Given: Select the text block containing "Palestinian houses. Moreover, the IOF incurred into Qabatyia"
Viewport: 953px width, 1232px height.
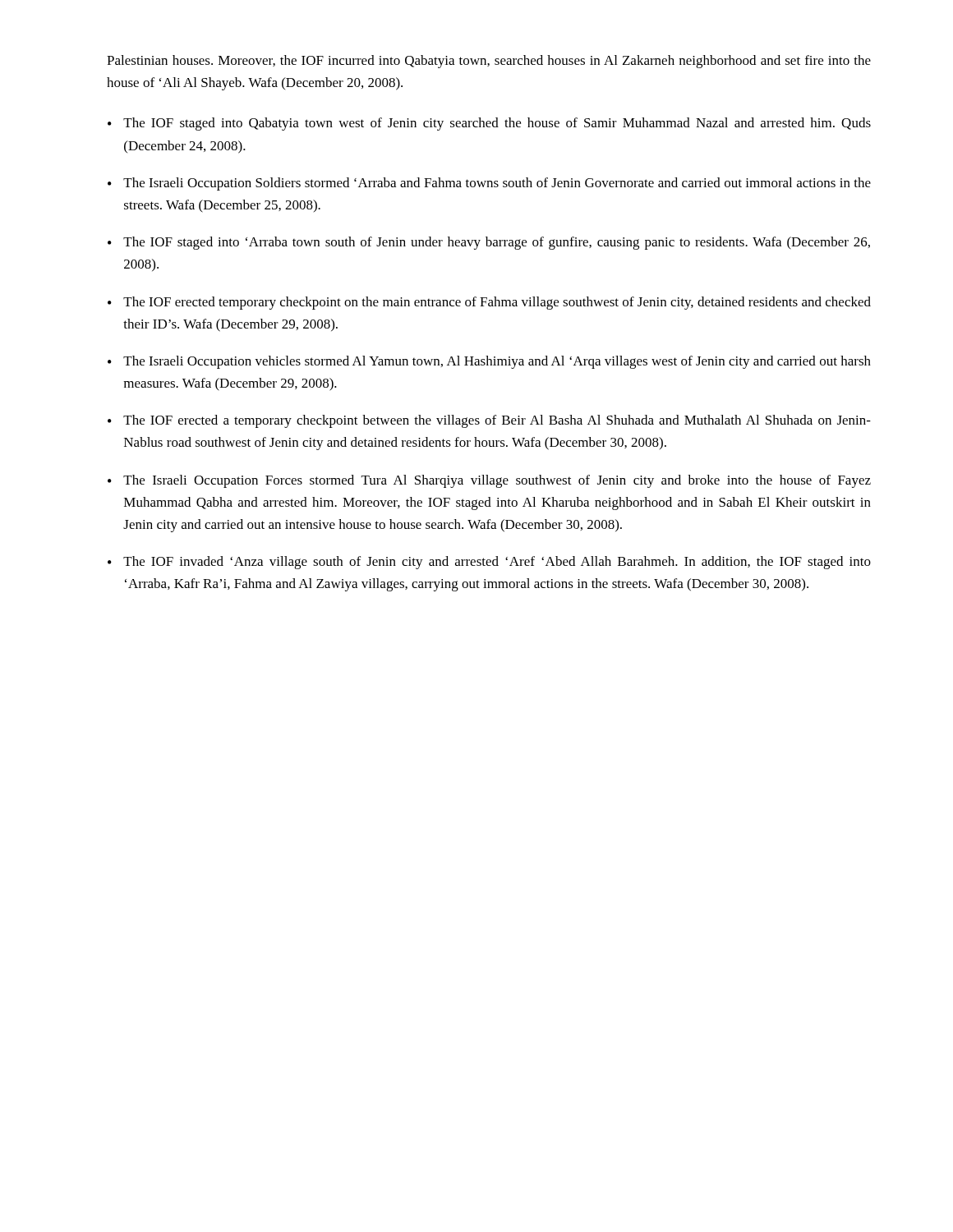Looking at the screenshot, I should pyautogui.click(x=489, y=72).
